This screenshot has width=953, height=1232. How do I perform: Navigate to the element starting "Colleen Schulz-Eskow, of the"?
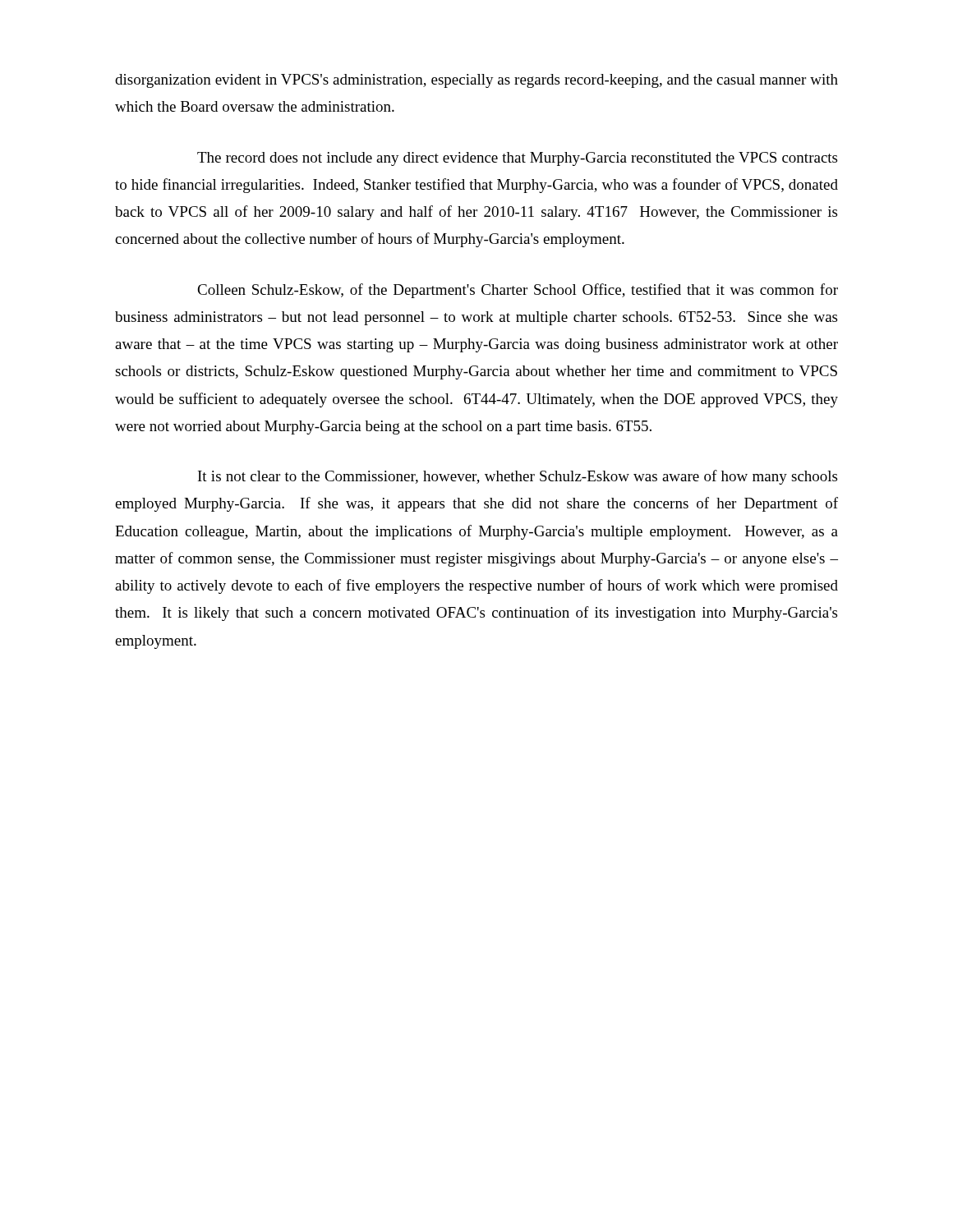click(476, 358)
